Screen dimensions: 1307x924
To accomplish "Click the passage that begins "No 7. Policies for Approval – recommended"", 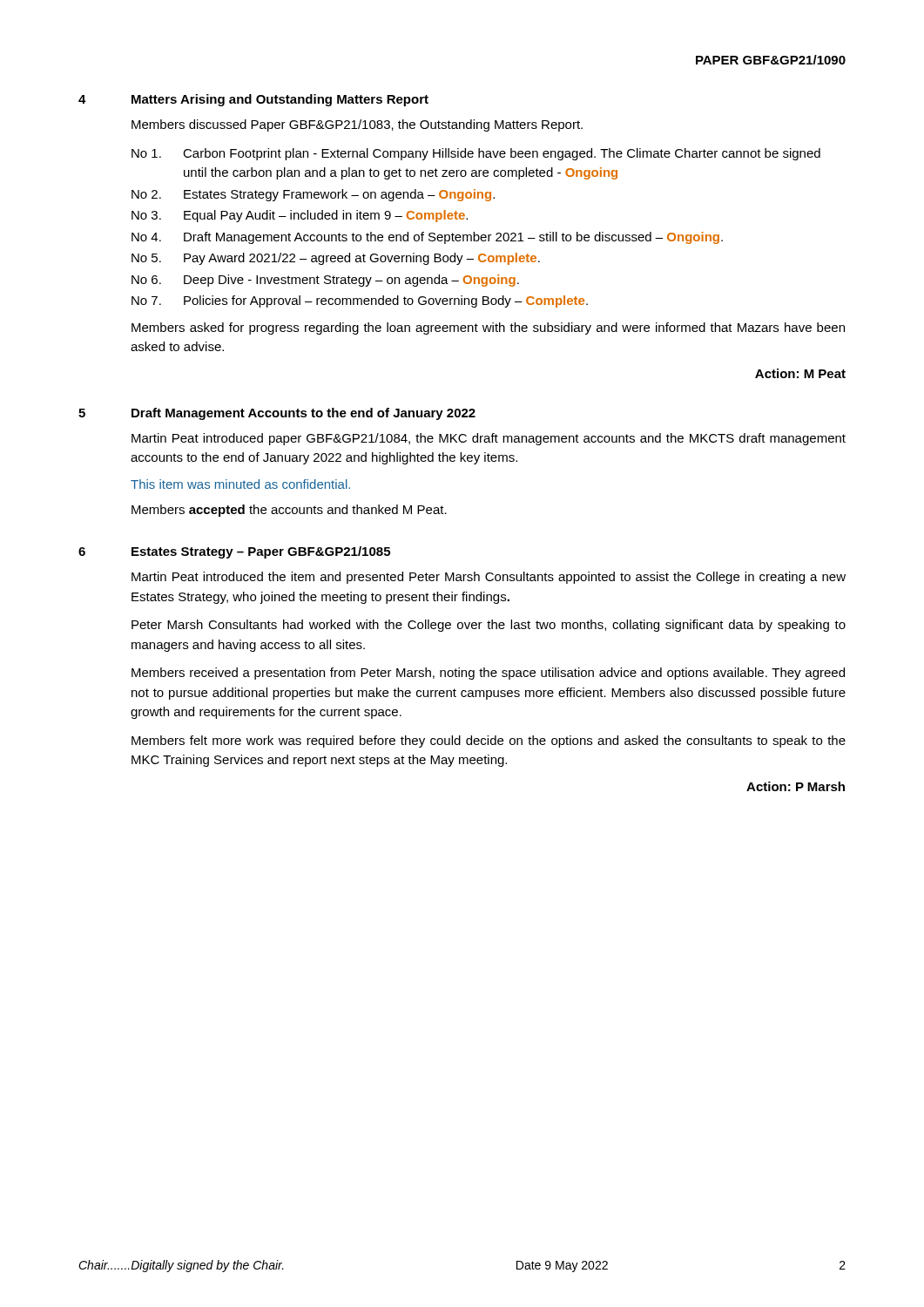I will (488, 301).
